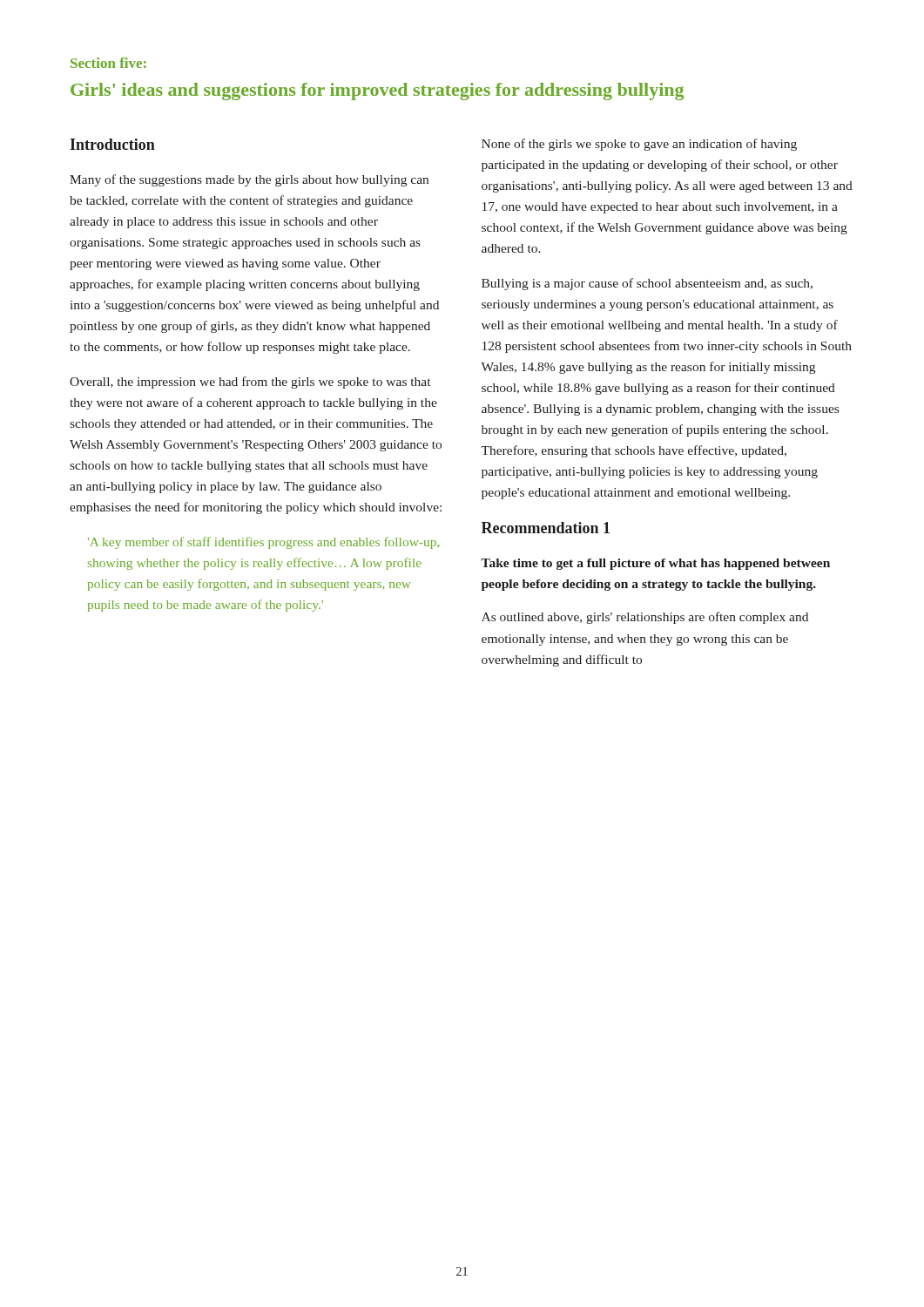Locate the text starting "Take time to get a full picture"
Viewport: 924px width, 1307px height.
[656, 573]
